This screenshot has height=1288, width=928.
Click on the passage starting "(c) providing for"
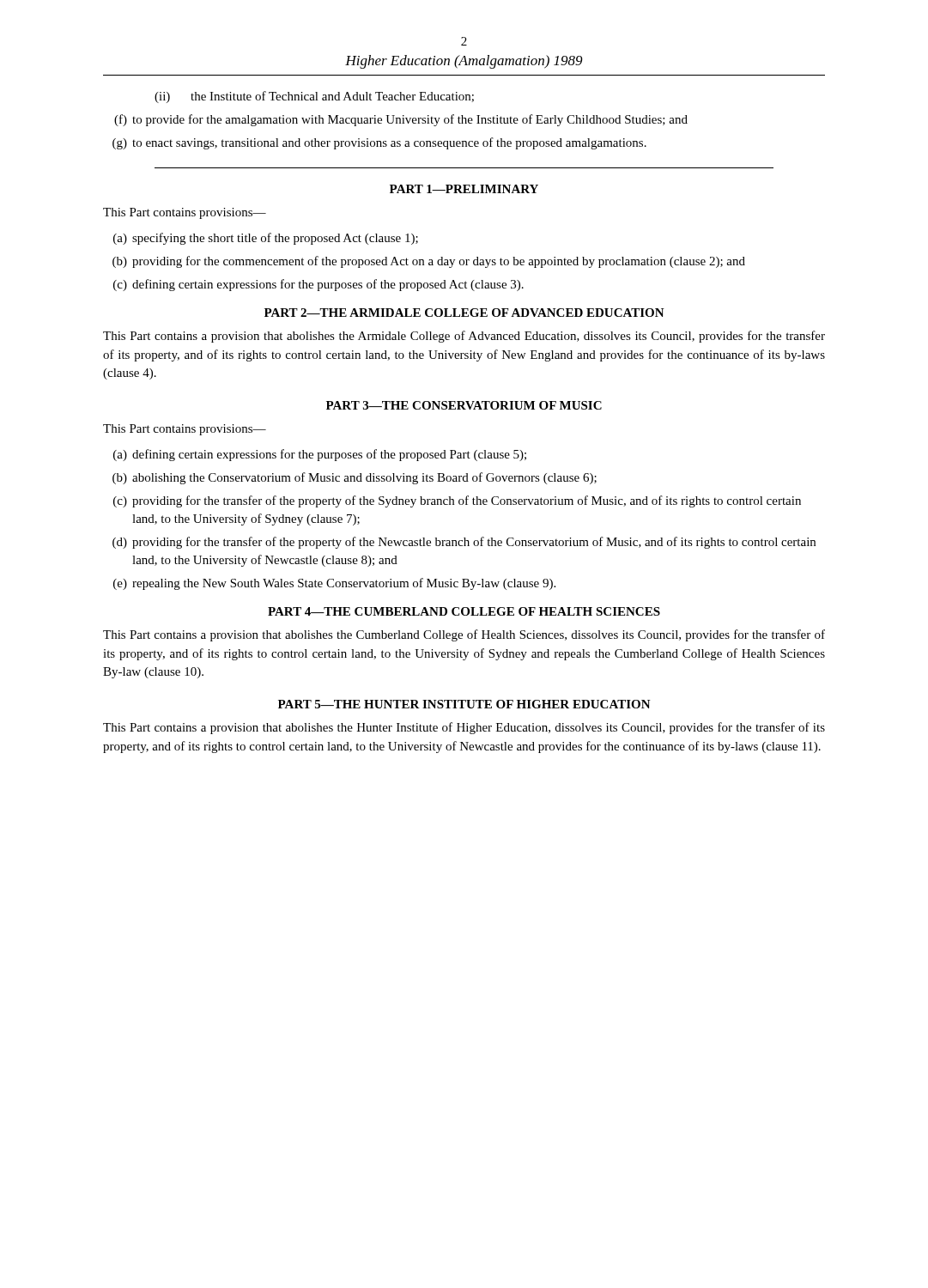click(x=464, y=510)
